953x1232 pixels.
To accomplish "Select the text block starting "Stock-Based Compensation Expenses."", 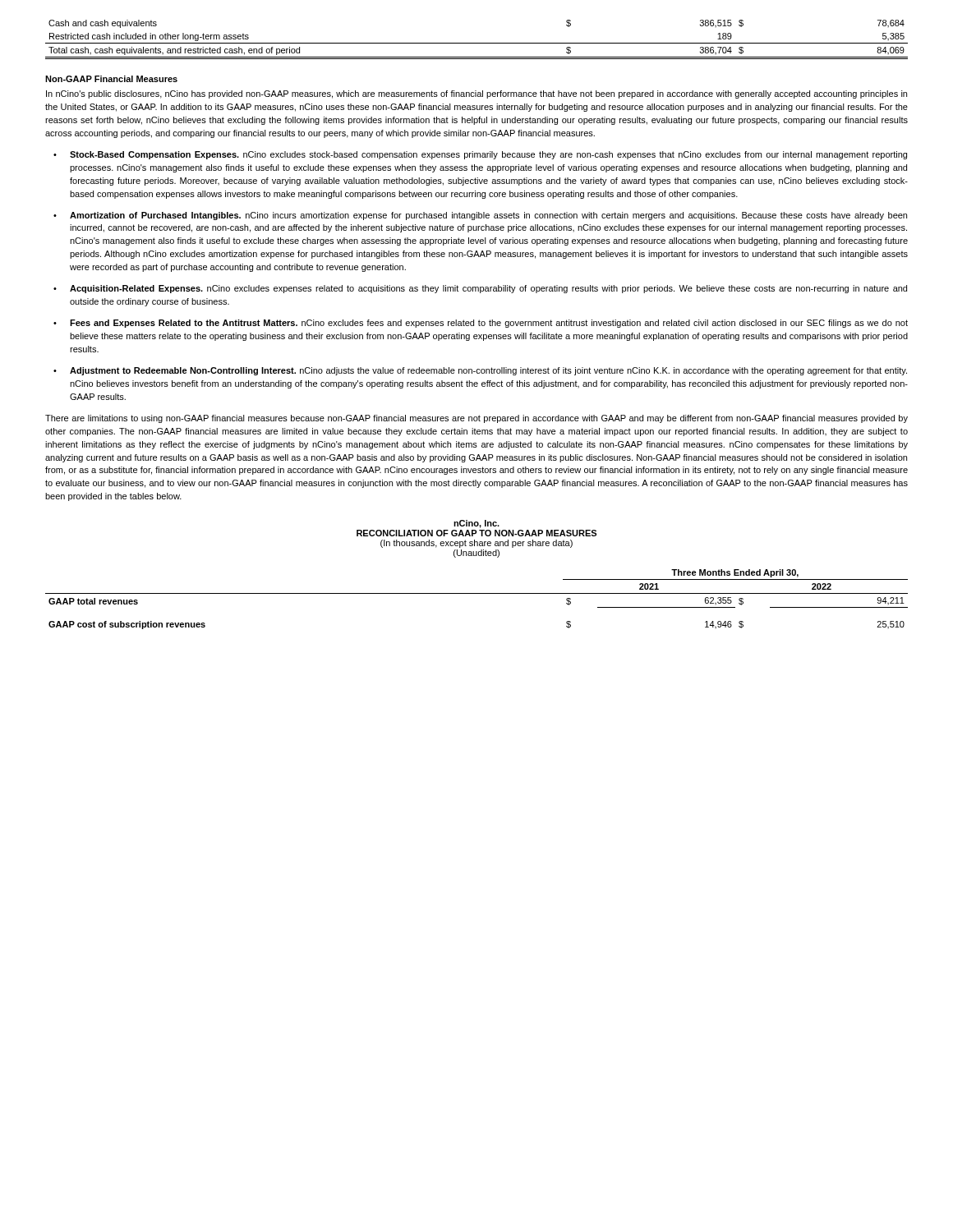I will (489, 174).
